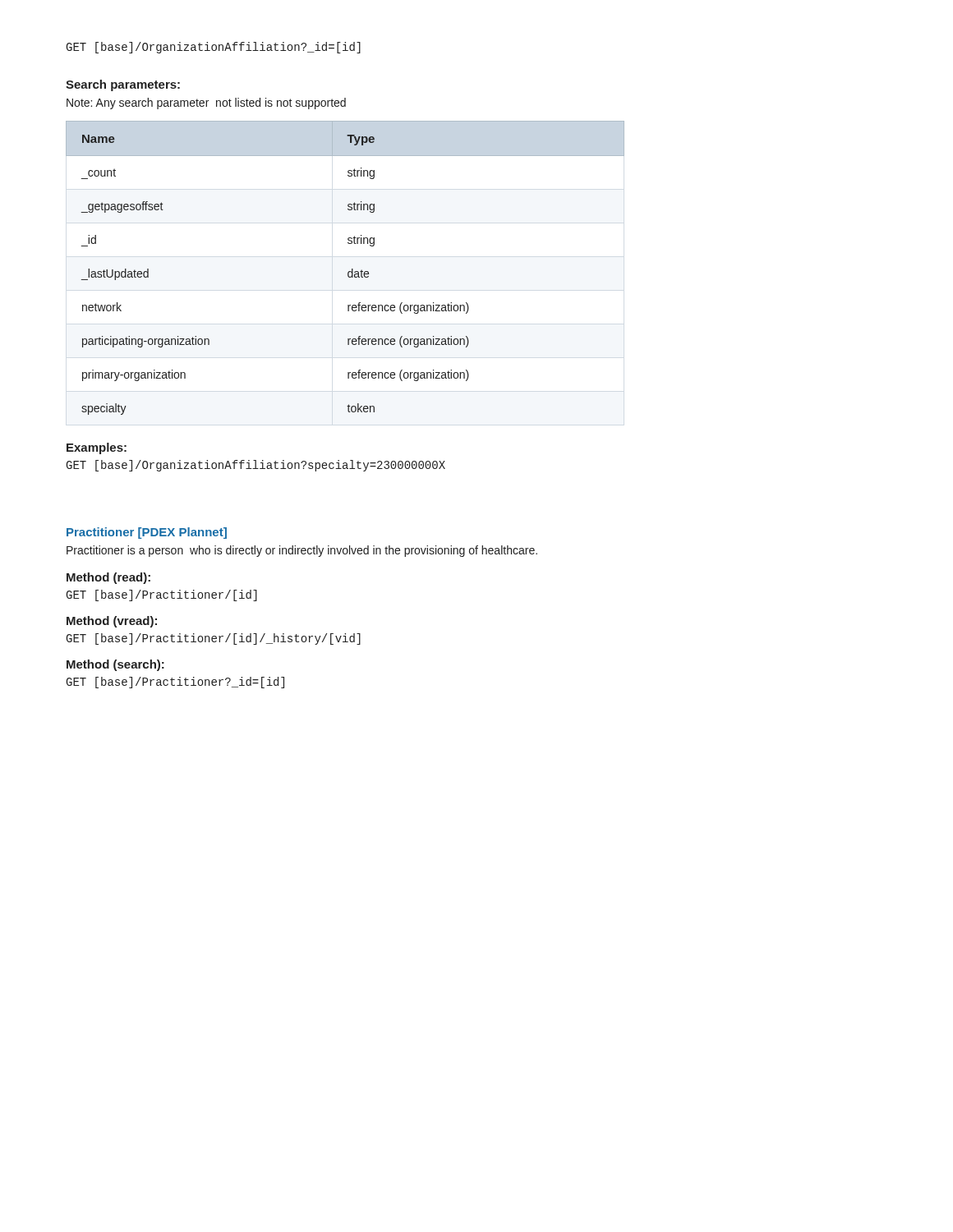The height and width of the screenshot is (1232, 953).
Task: Find the text containing "GET [base]/OrganizationAffiliation?specialty=230000000X"
Action: point(256,466)
